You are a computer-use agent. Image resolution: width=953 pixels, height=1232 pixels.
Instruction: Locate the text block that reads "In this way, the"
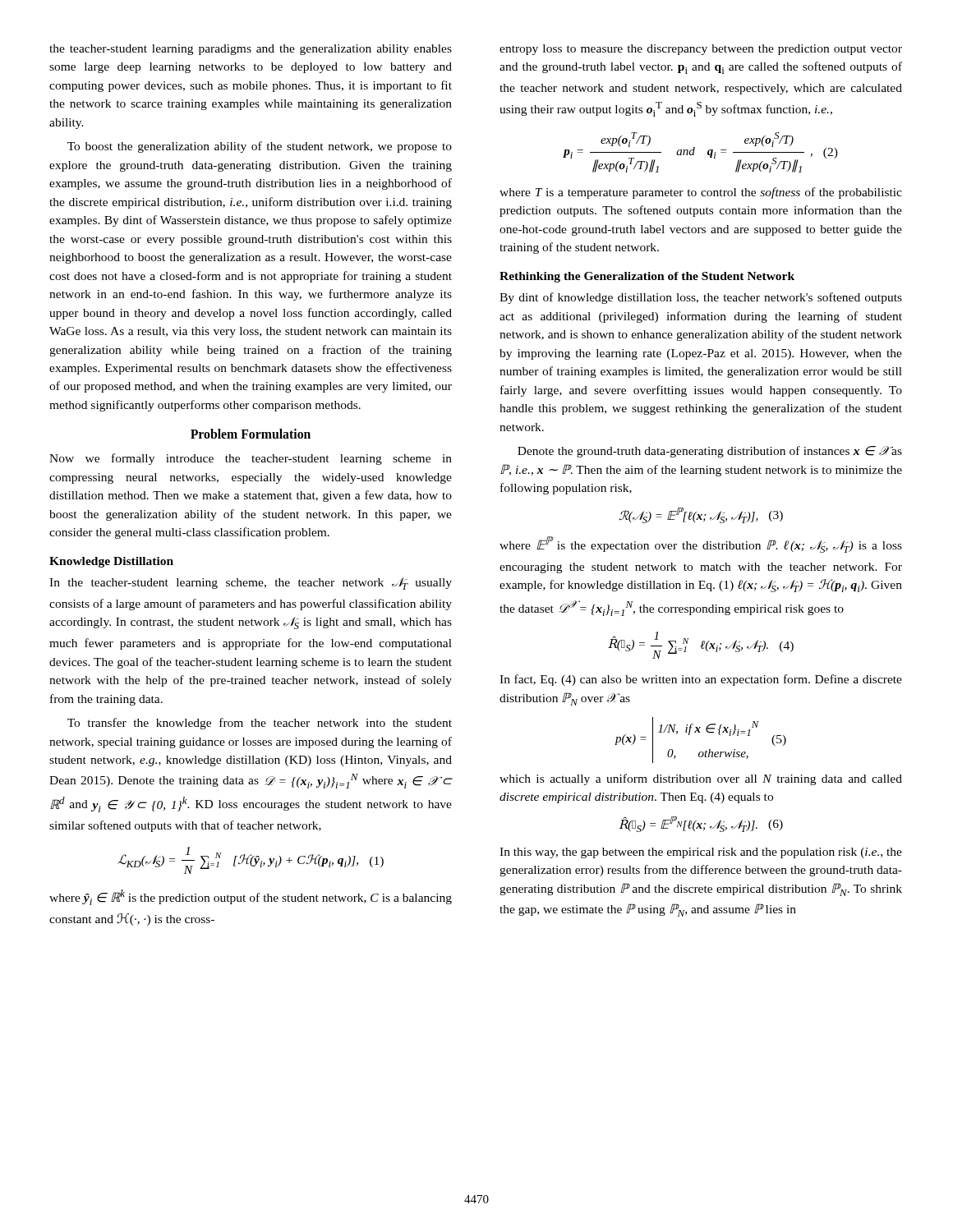tap(701, 882)
